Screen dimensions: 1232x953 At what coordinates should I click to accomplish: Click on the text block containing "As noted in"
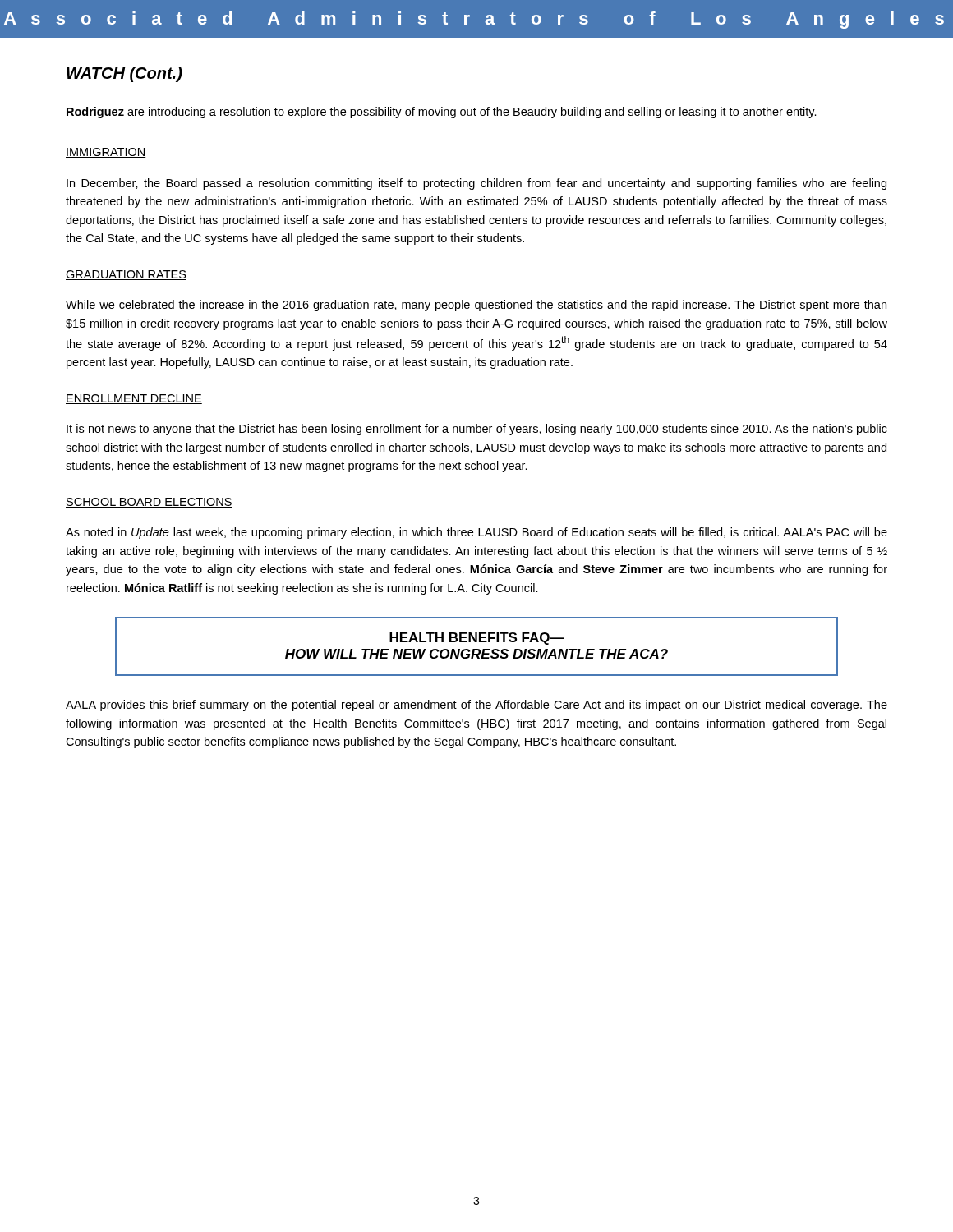pos(476,560)
